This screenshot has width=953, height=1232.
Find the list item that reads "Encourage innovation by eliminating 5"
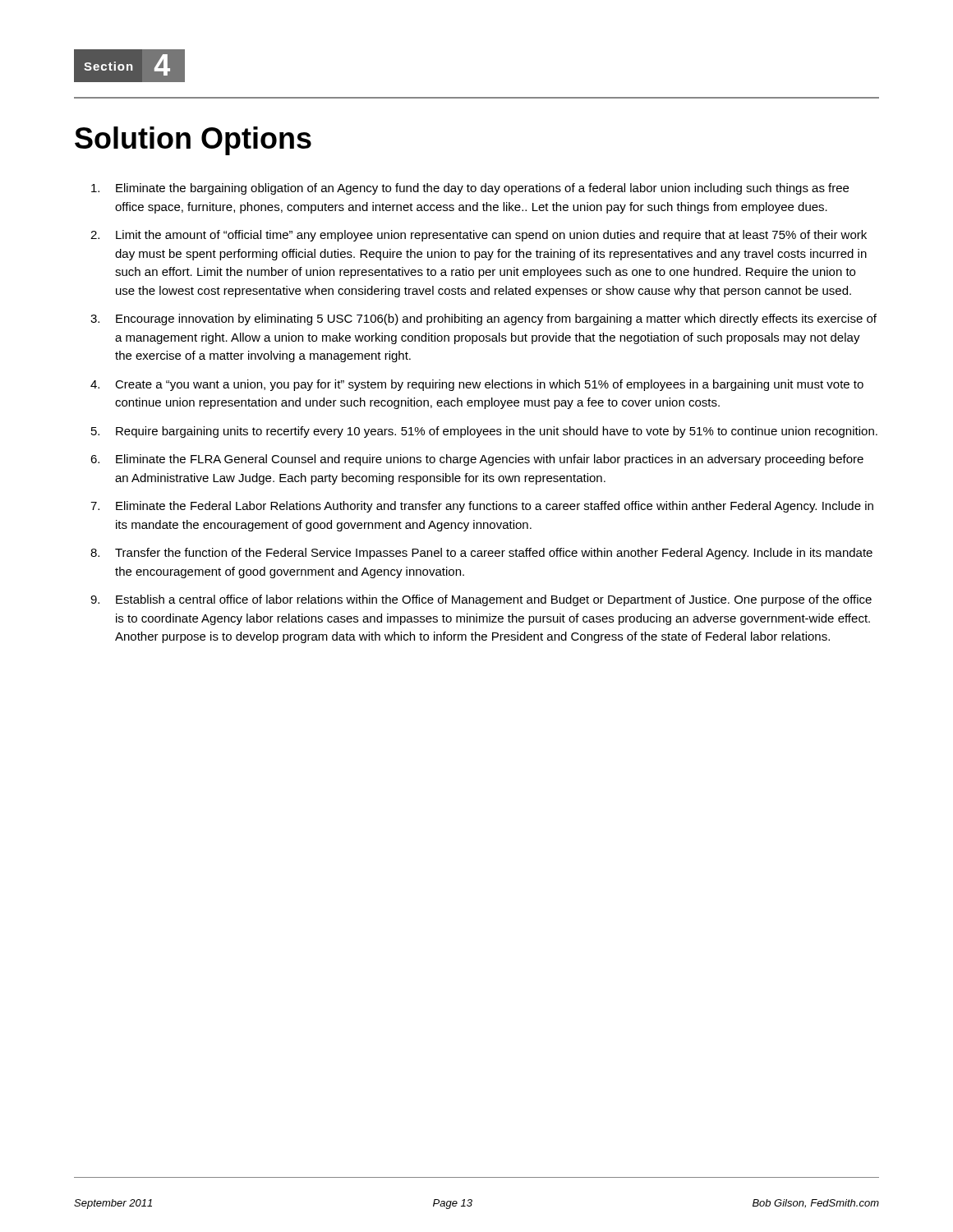[x=496, y=337]
